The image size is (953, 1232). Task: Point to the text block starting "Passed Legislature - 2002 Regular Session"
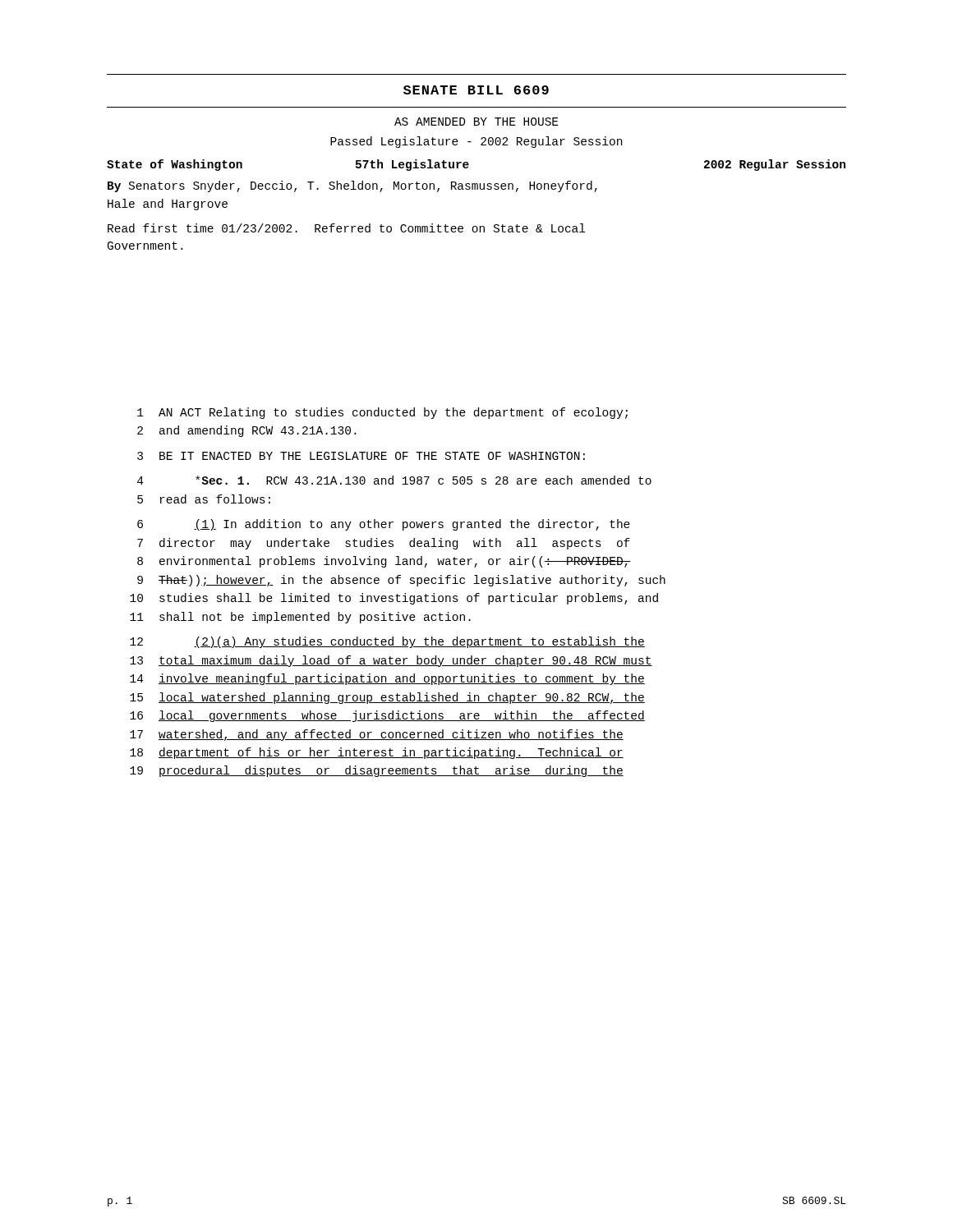point(476,142)
